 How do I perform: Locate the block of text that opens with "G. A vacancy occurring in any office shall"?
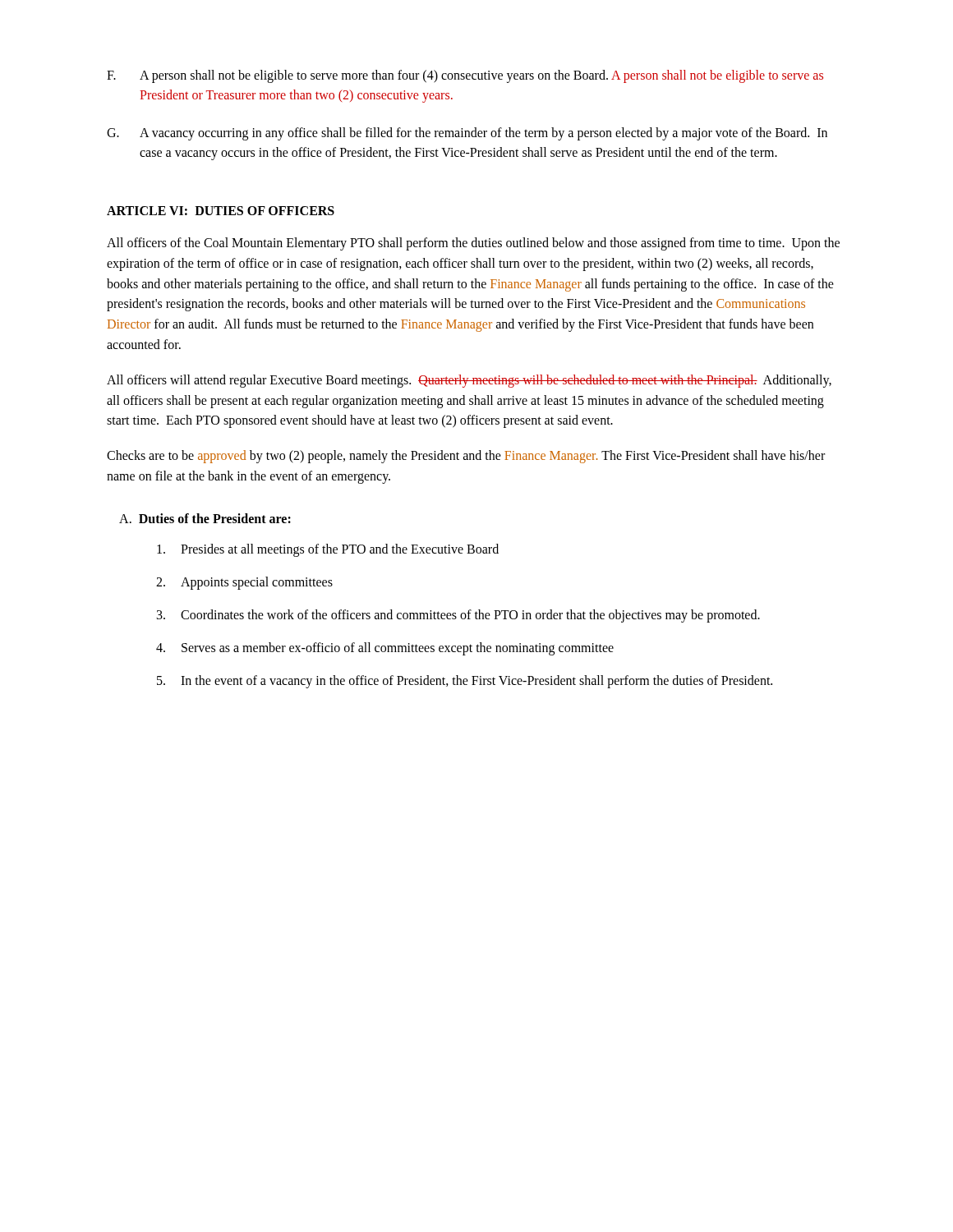[x=476, y=143]
